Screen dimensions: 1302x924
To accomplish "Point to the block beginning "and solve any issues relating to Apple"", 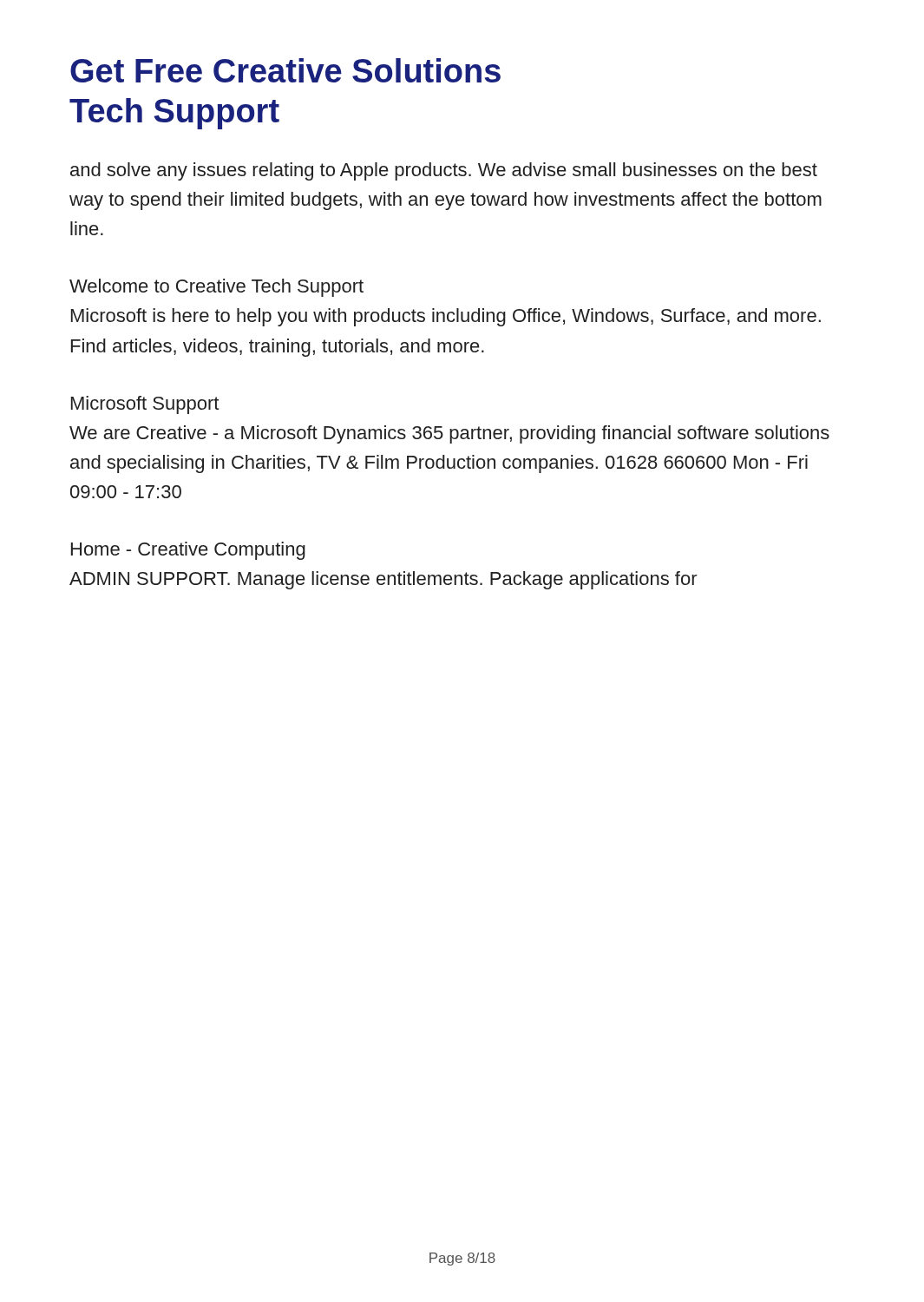I will (x=446, y=199).
